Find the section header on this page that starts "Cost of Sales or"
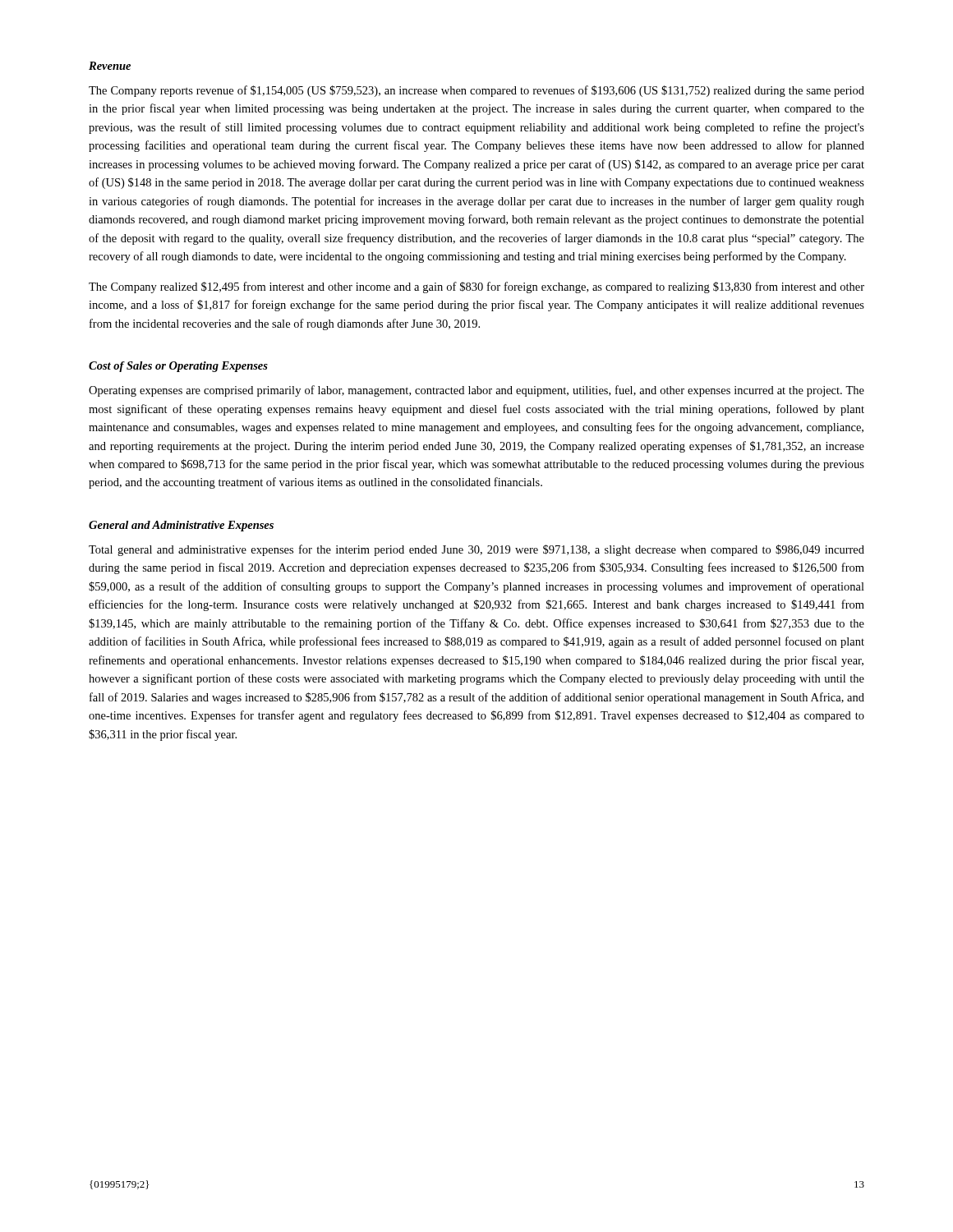953x1232 pixels. click(178, 366)
